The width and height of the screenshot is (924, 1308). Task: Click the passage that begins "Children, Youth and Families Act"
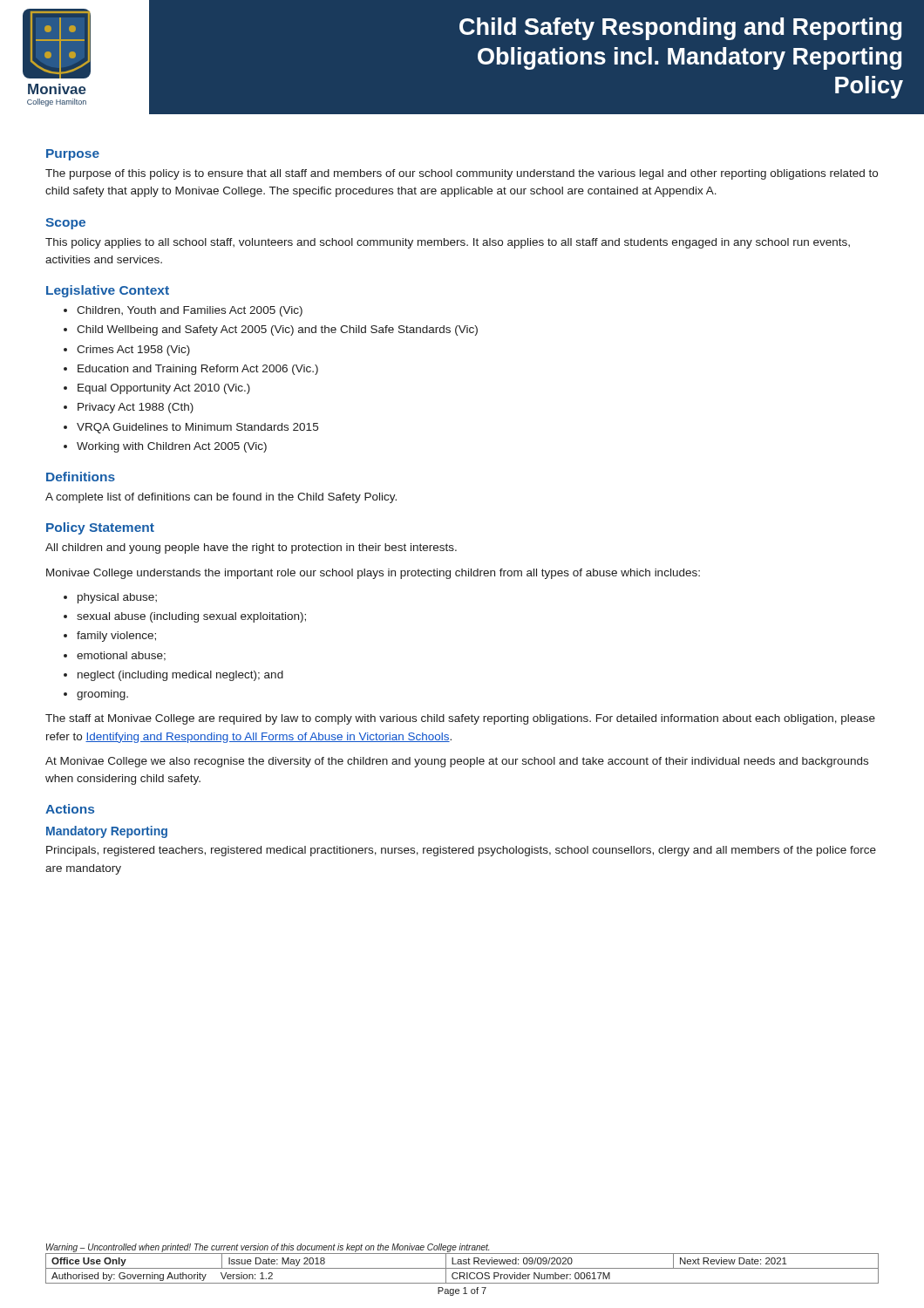pos(190,310)
